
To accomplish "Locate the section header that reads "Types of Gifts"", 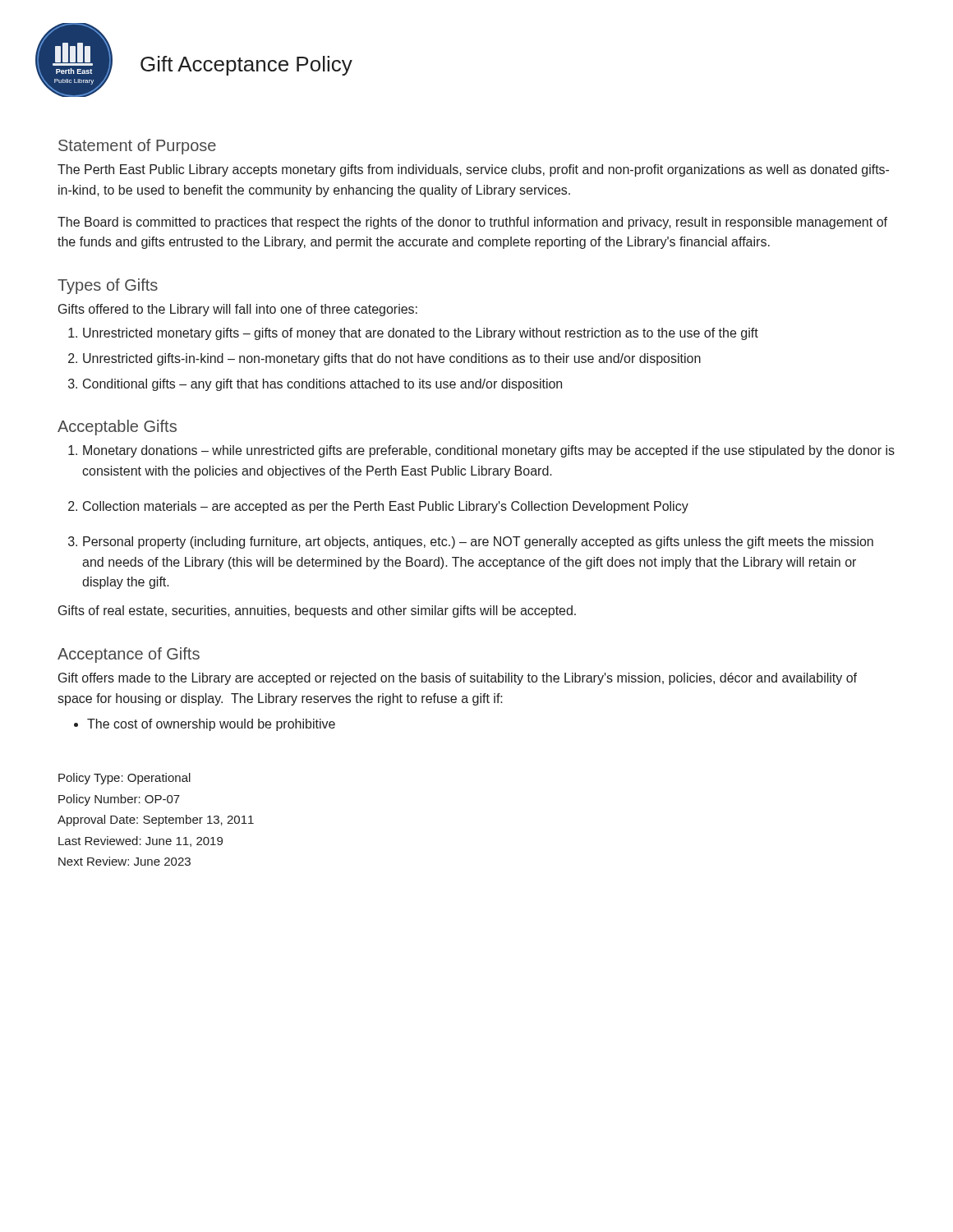I will (x=108, y=285).
